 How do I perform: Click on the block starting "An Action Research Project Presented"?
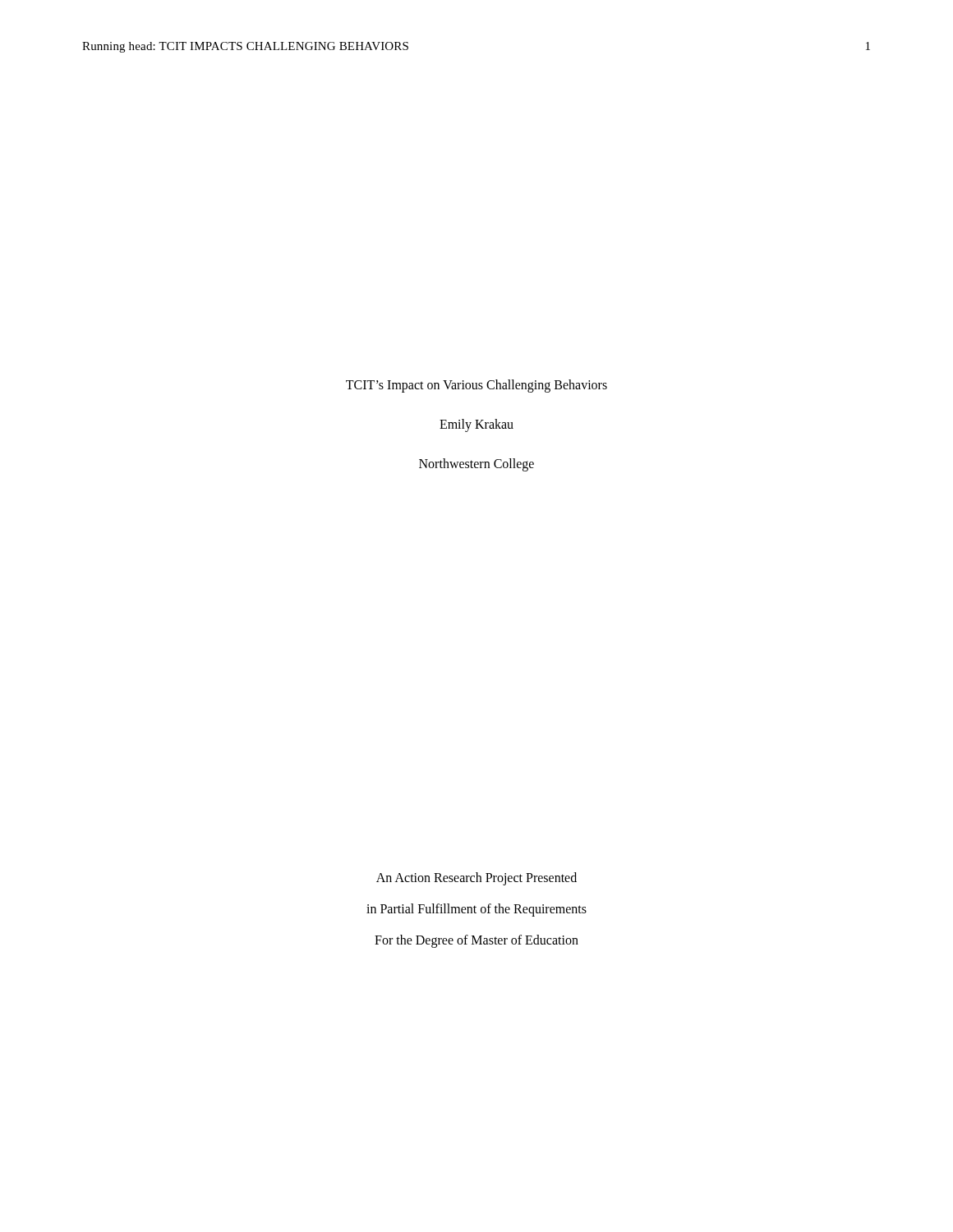(476, 878)
